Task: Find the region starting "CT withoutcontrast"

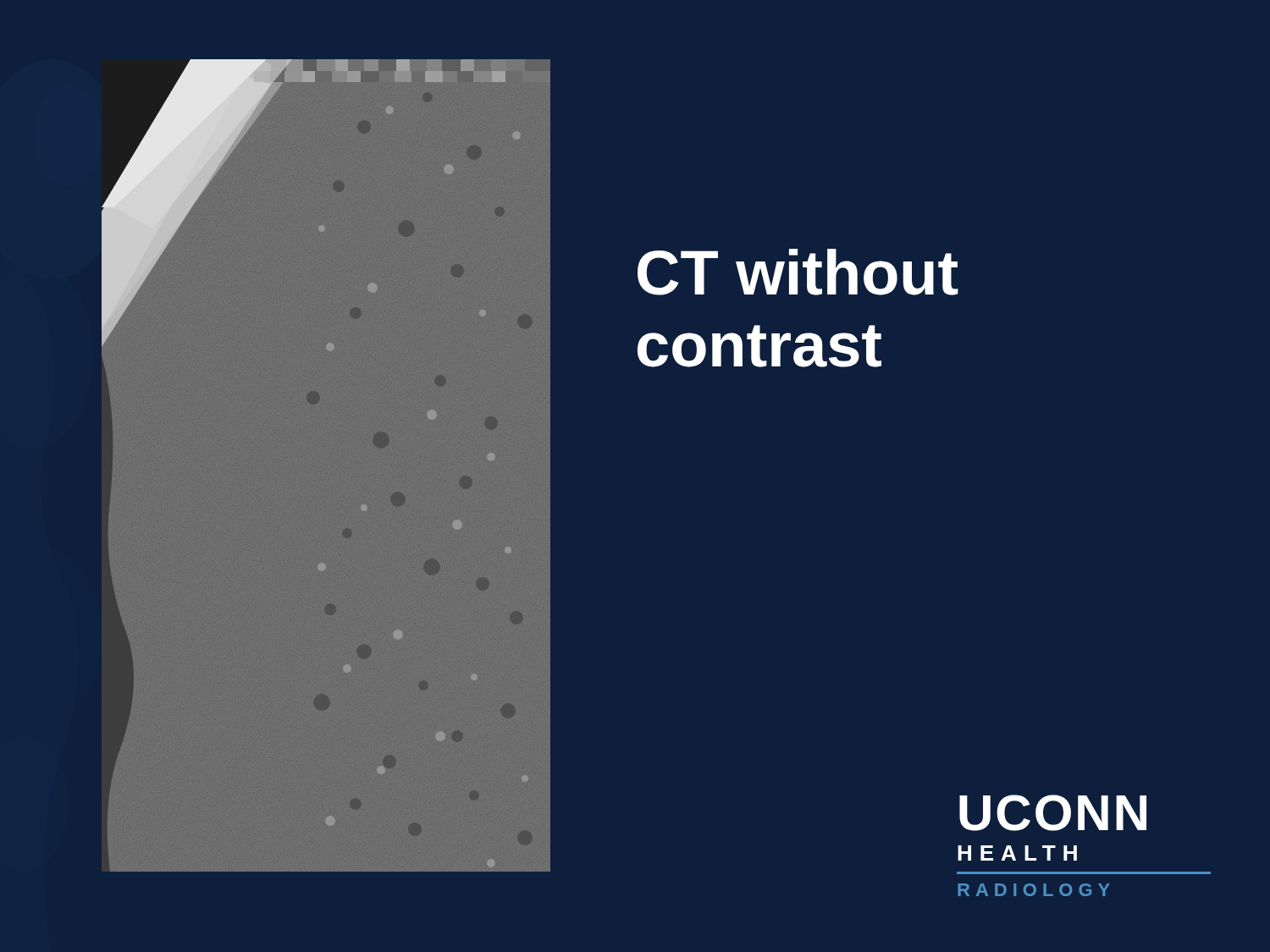Action: (910, 309)
